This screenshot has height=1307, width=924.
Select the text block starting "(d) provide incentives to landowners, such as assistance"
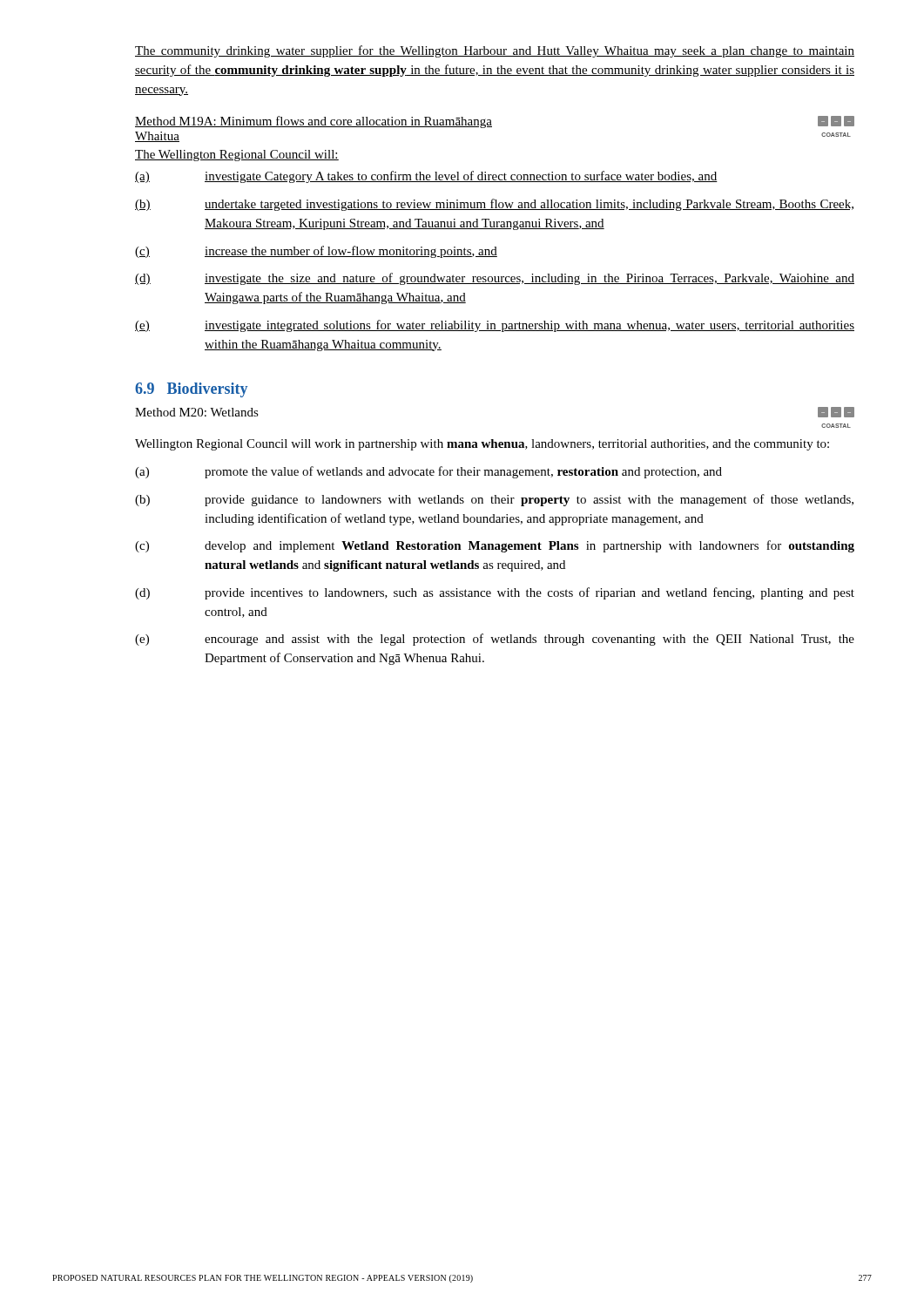495,603
